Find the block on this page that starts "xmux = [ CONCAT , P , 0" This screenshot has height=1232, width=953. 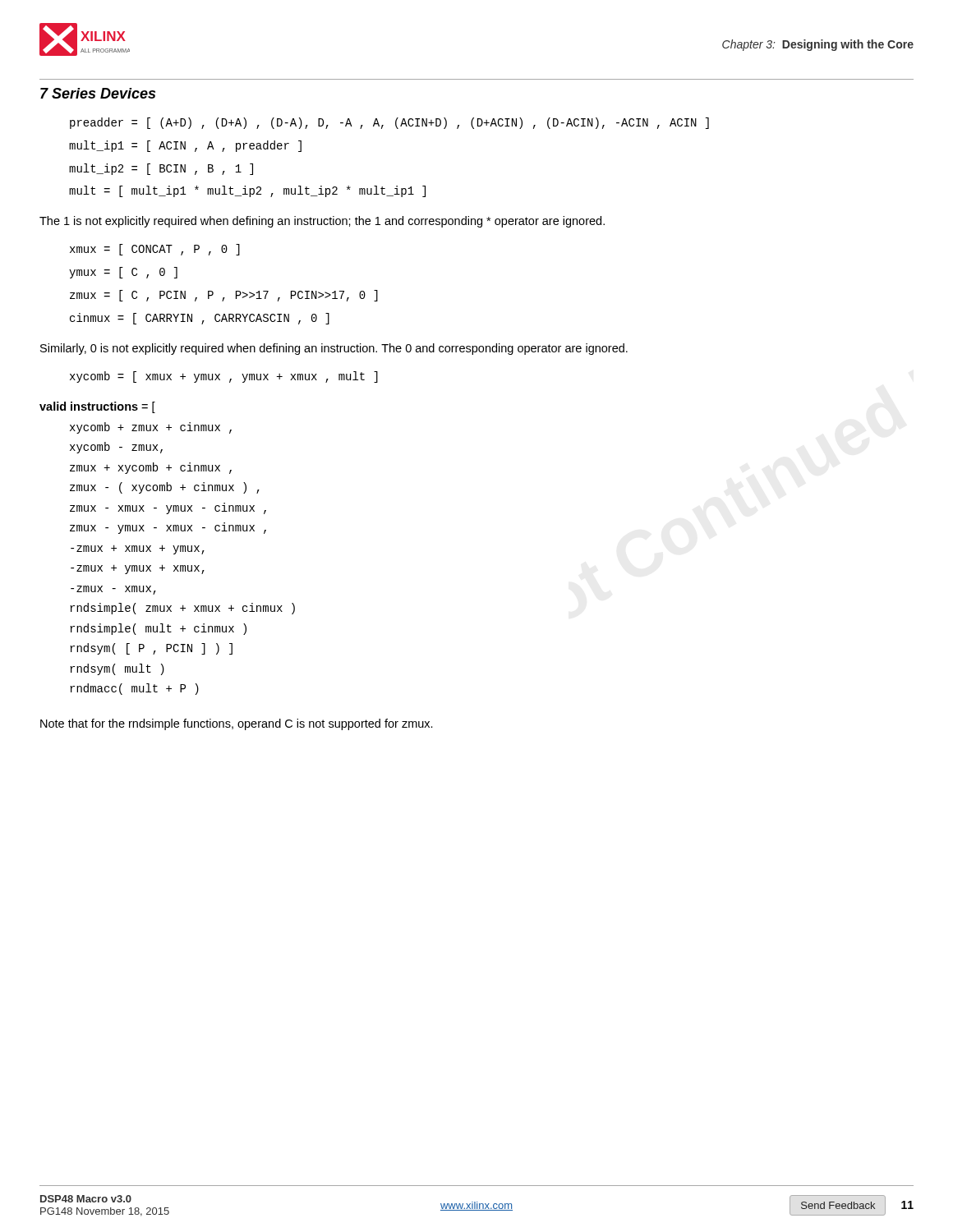pos(155,250)
